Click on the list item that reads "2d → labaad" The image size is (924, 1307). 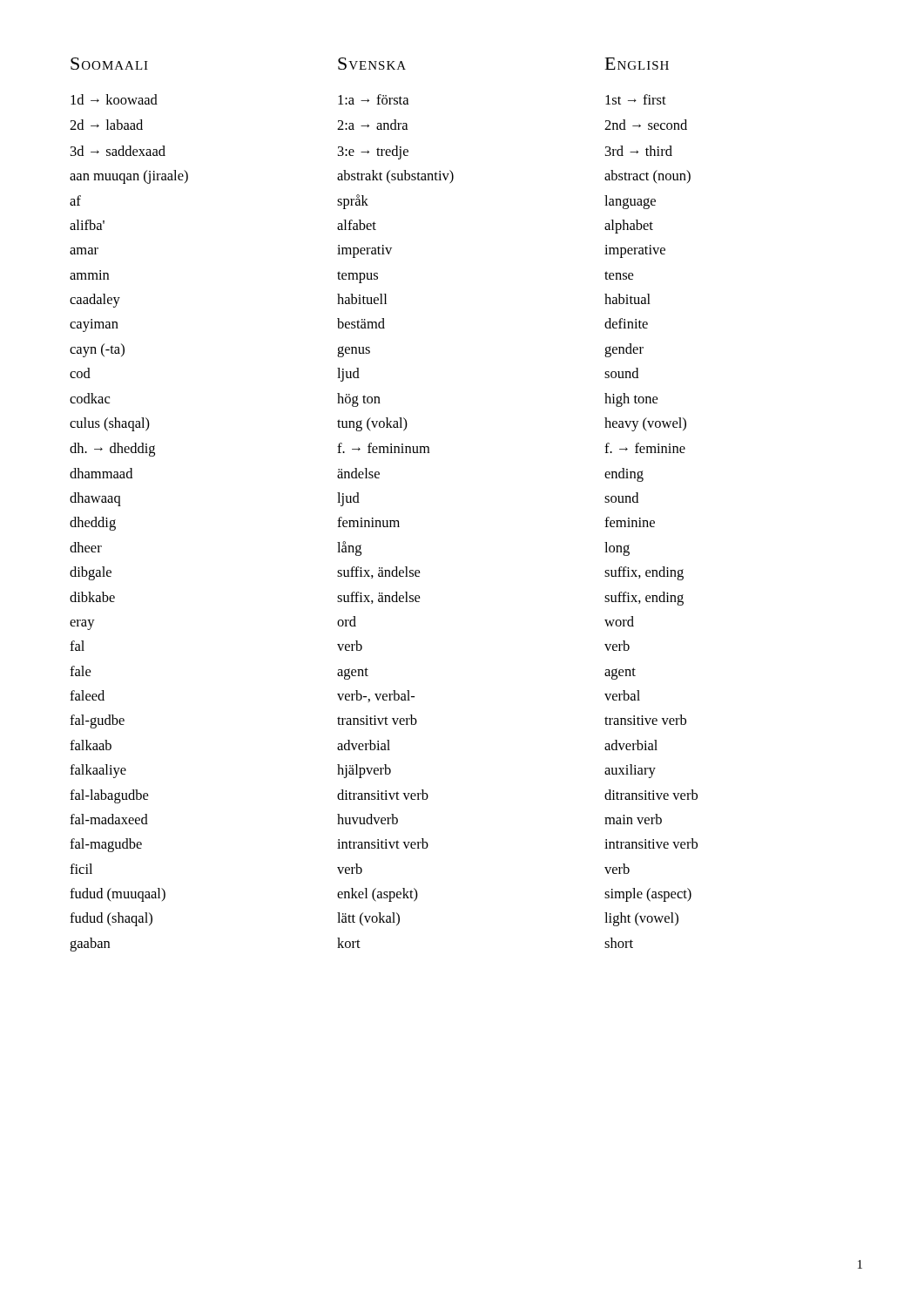click(106, 125)
